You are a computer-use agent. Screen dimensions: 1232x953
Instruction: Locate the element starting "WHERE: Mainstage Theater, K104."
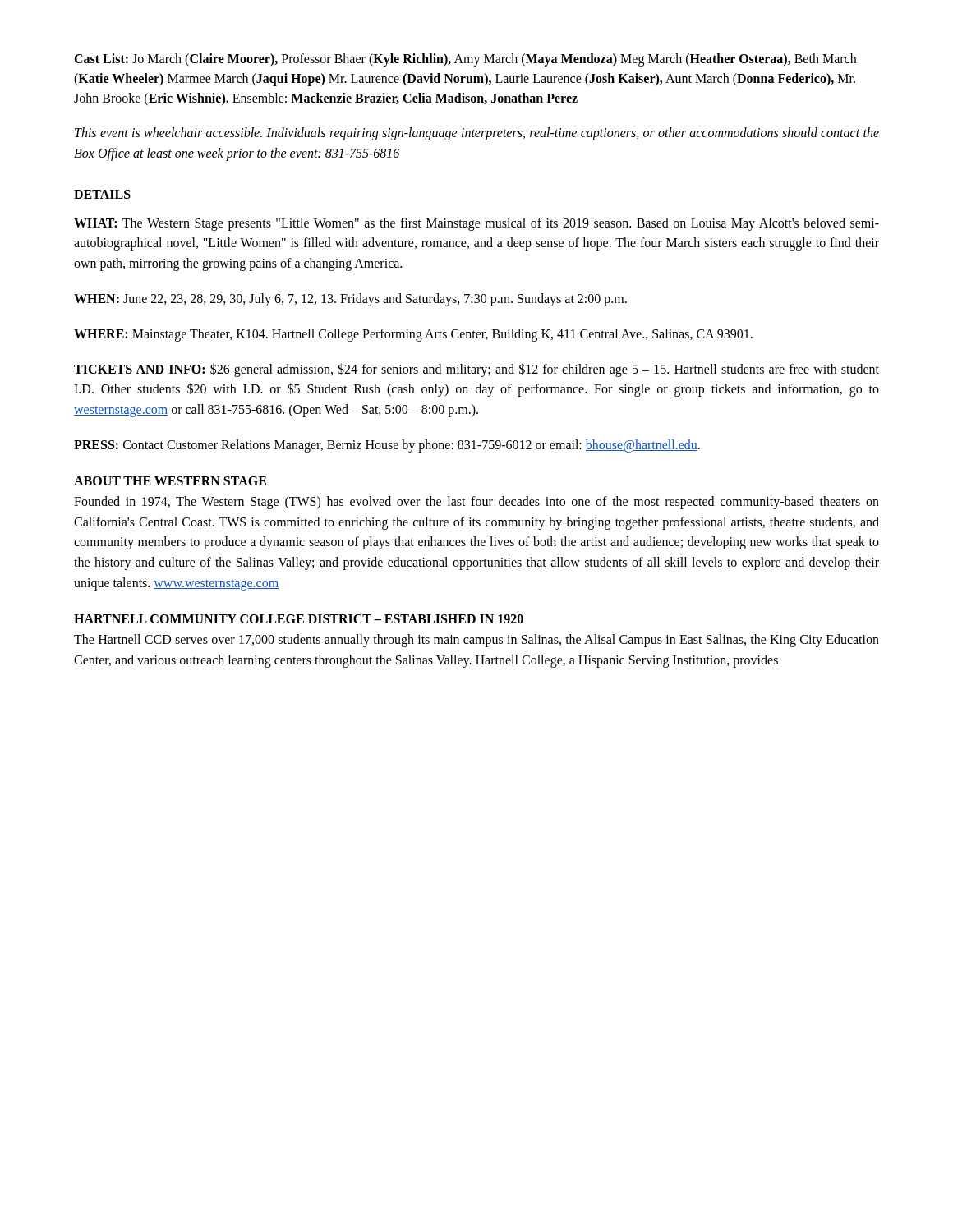(414, 334)
